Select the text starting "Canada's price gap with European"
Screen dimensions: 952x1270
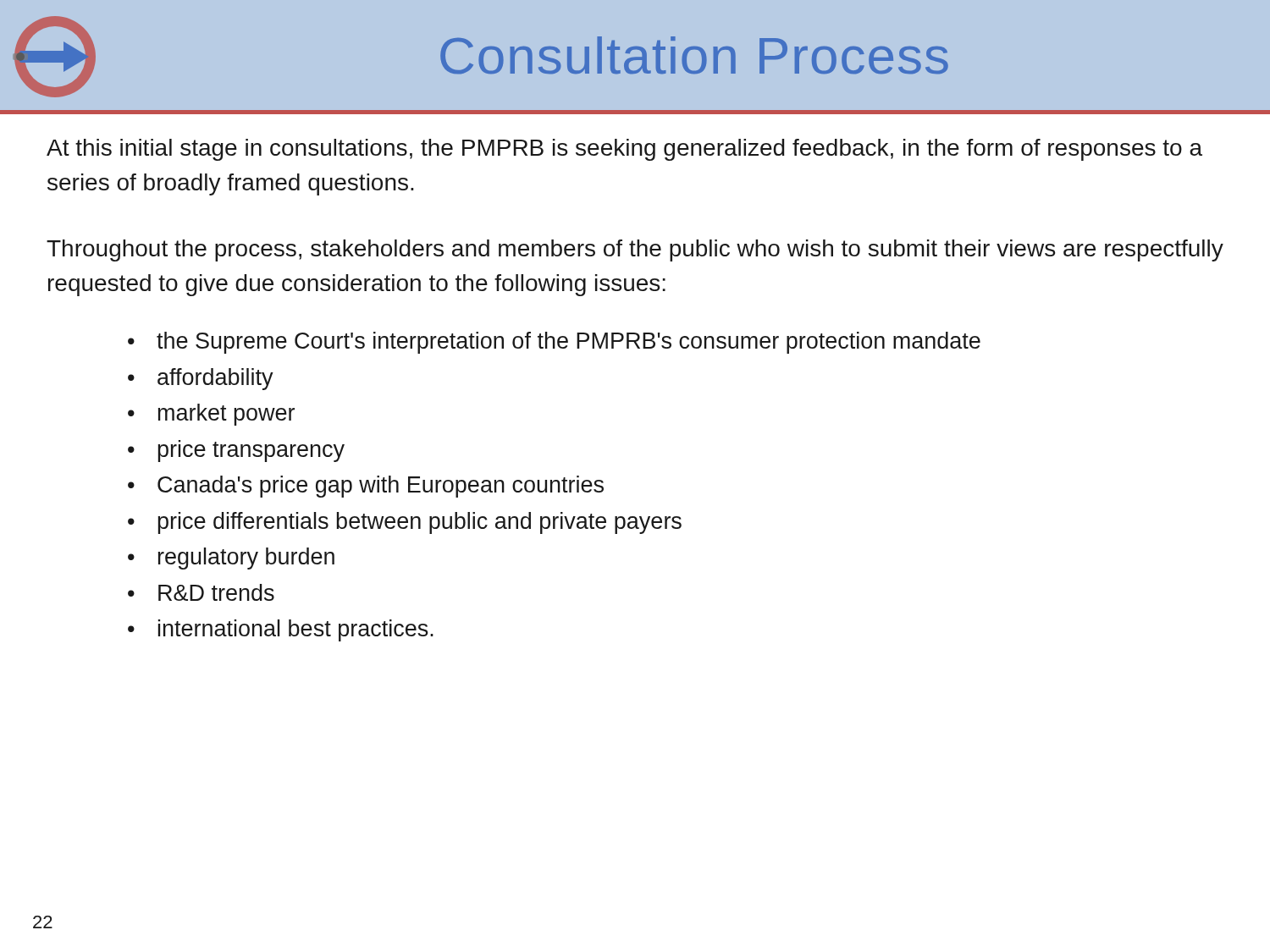[381, 485]
